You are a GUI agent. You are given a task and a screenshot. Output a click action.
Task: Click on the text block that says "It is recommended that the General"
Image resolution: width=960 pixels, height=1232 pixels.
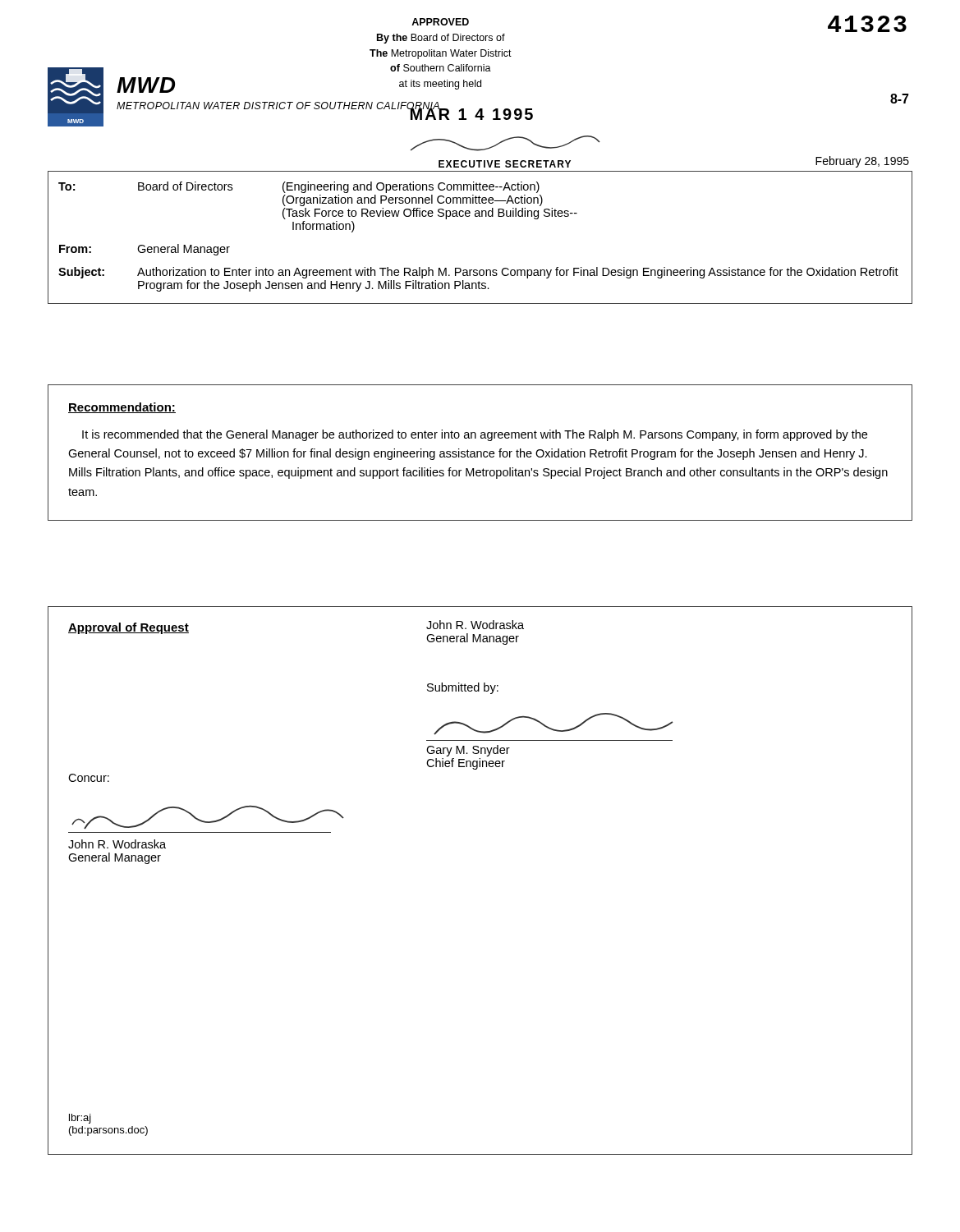click(x=478, y=463)
